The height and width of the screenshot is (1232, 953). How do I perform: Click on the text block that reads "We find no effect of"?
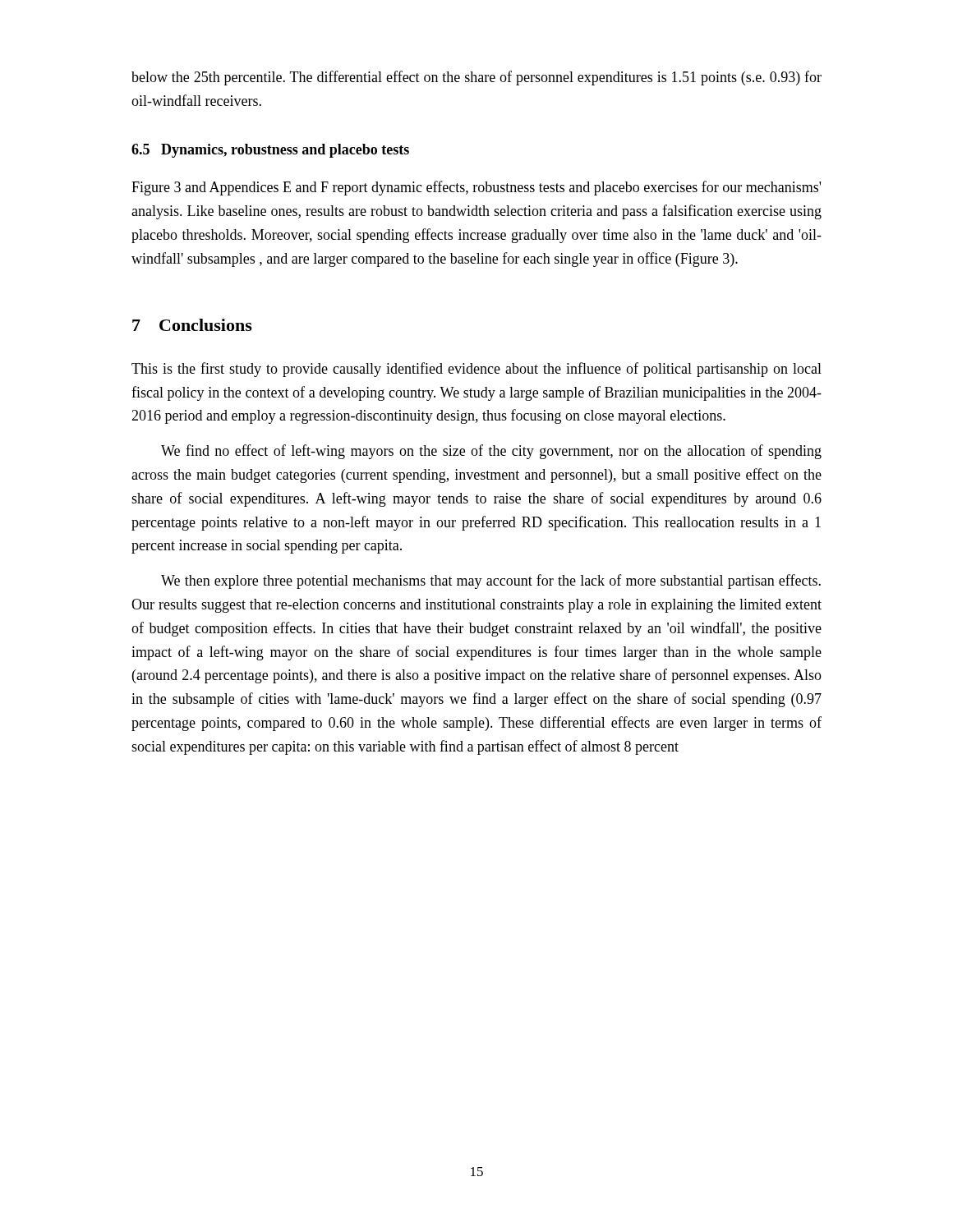pyautogui.click(x=476, y=499)
